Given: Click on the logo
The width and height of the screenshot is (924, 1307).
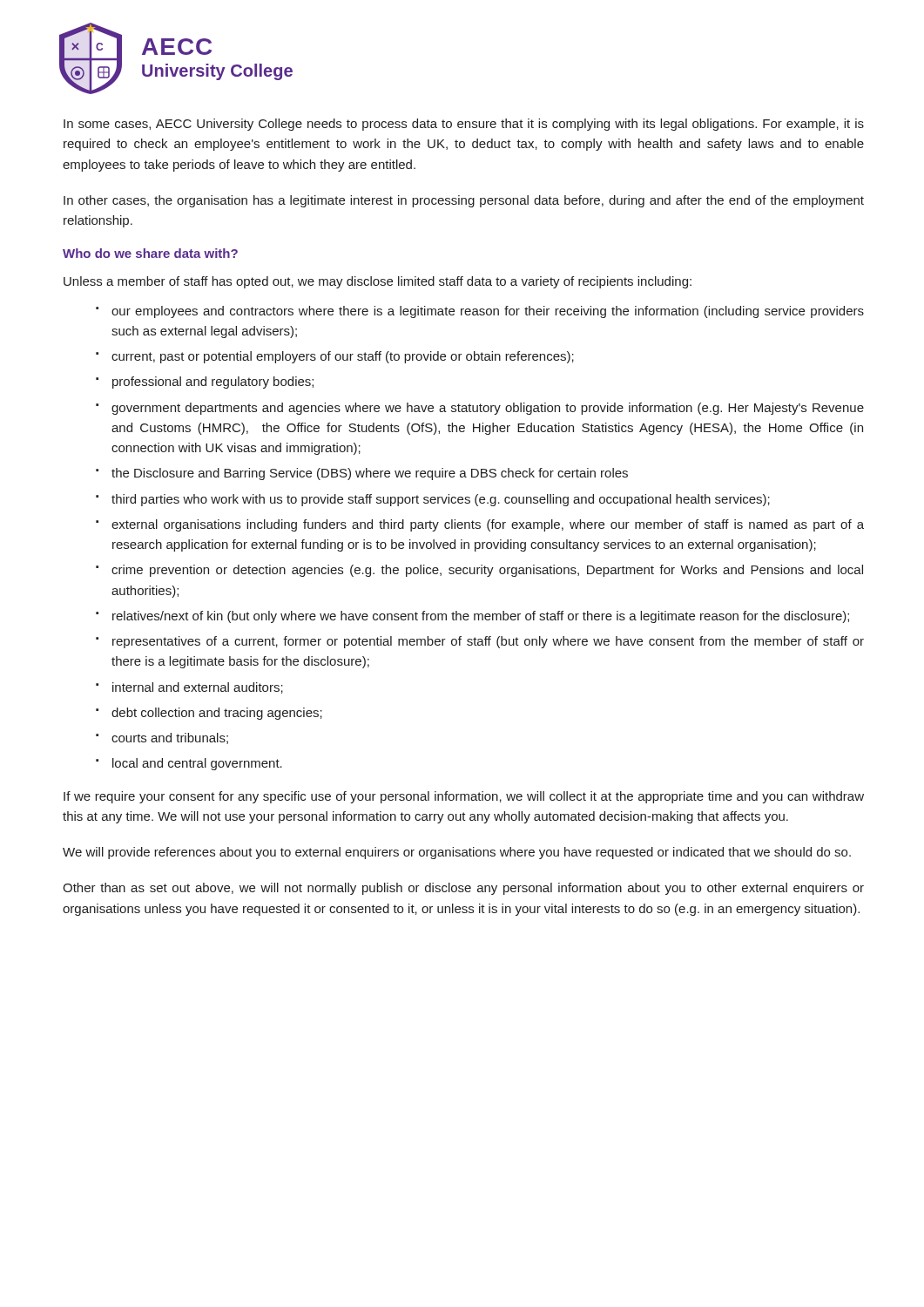Looking at the screenshot, I should [173, 58].
